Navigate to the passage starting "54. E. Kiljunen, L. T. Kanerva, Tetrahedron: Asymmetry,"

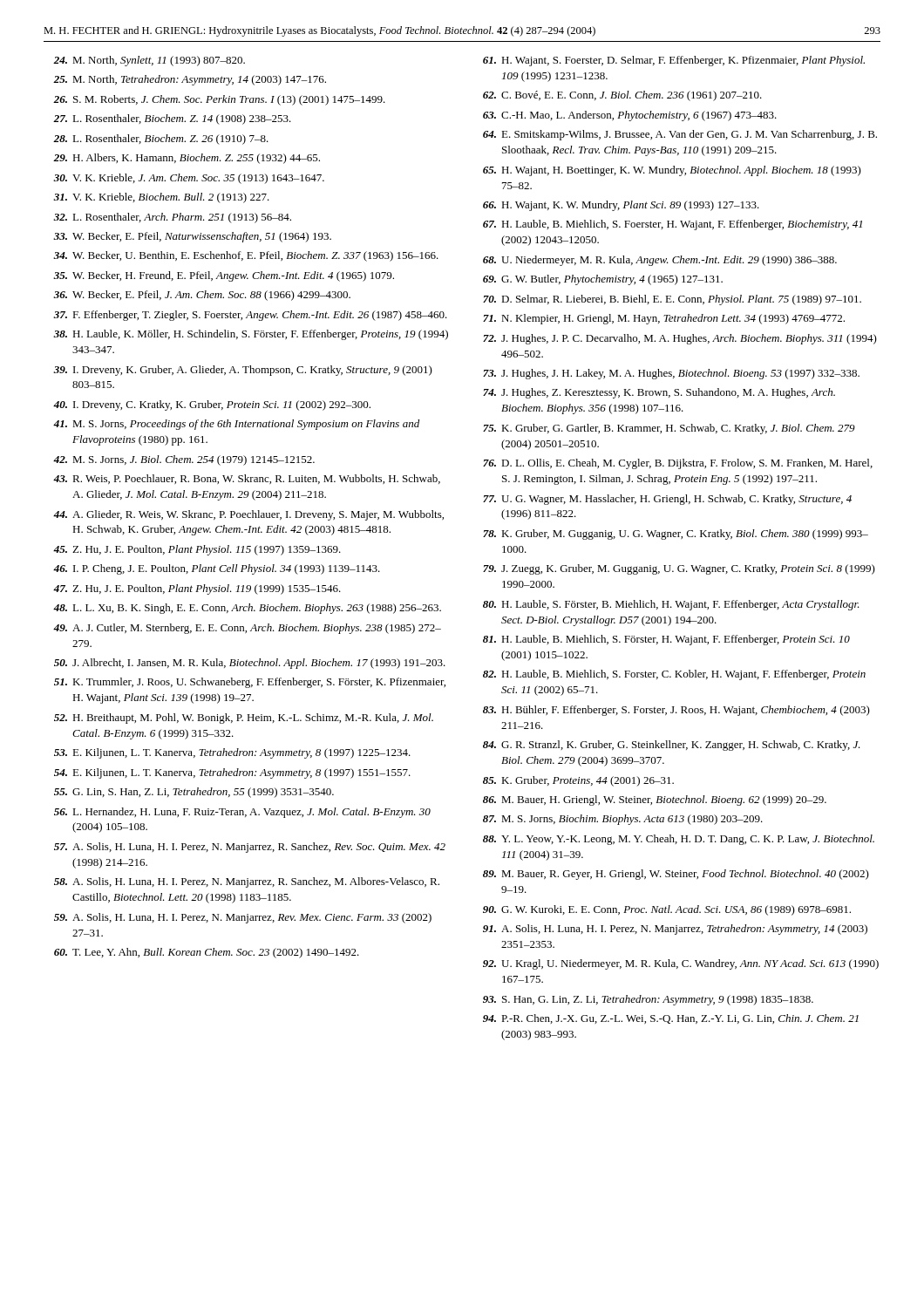tap(248, 772)
